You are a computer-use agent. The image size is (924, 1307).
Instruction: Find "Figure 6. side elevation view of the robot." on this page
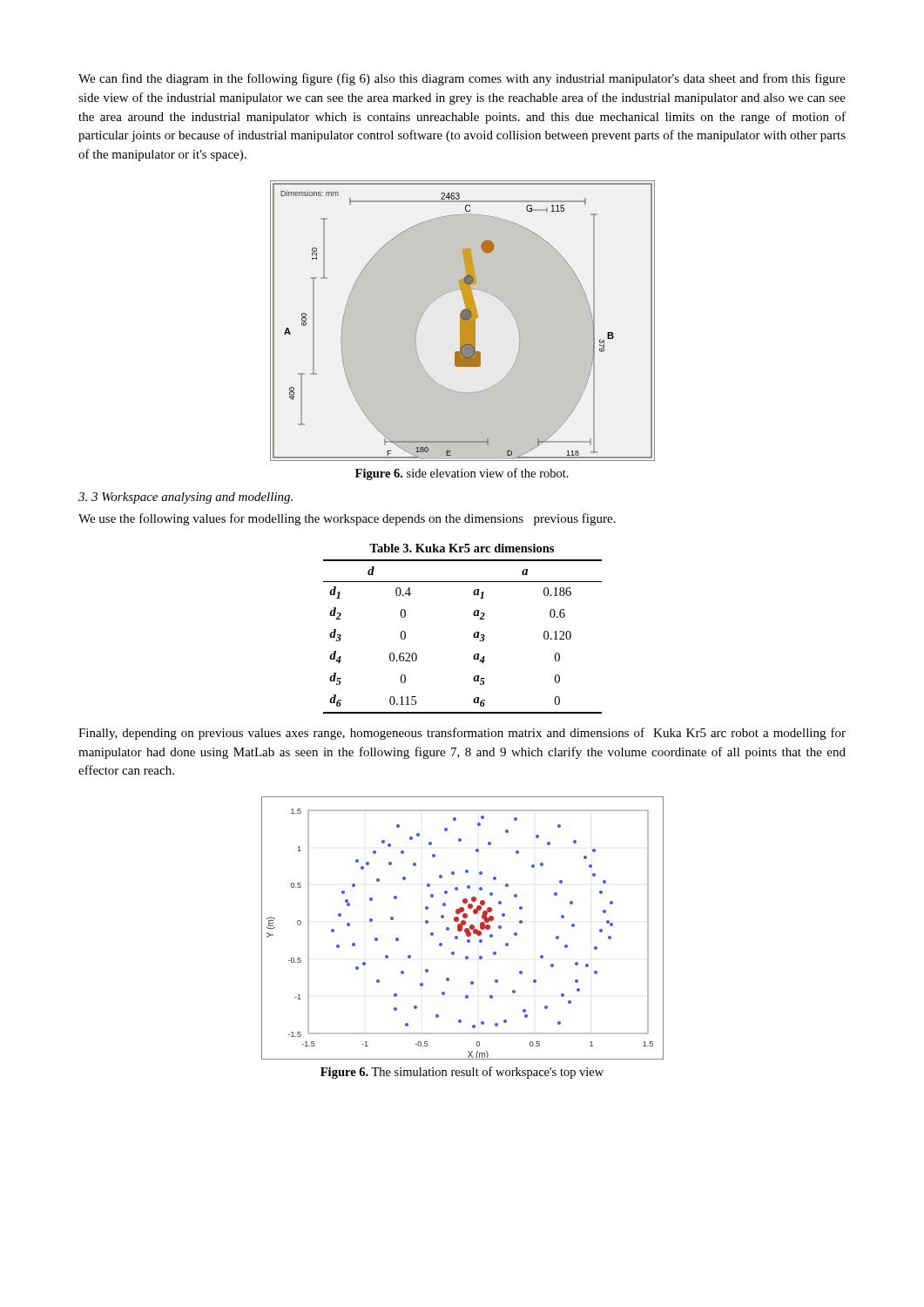coord(462,473)
